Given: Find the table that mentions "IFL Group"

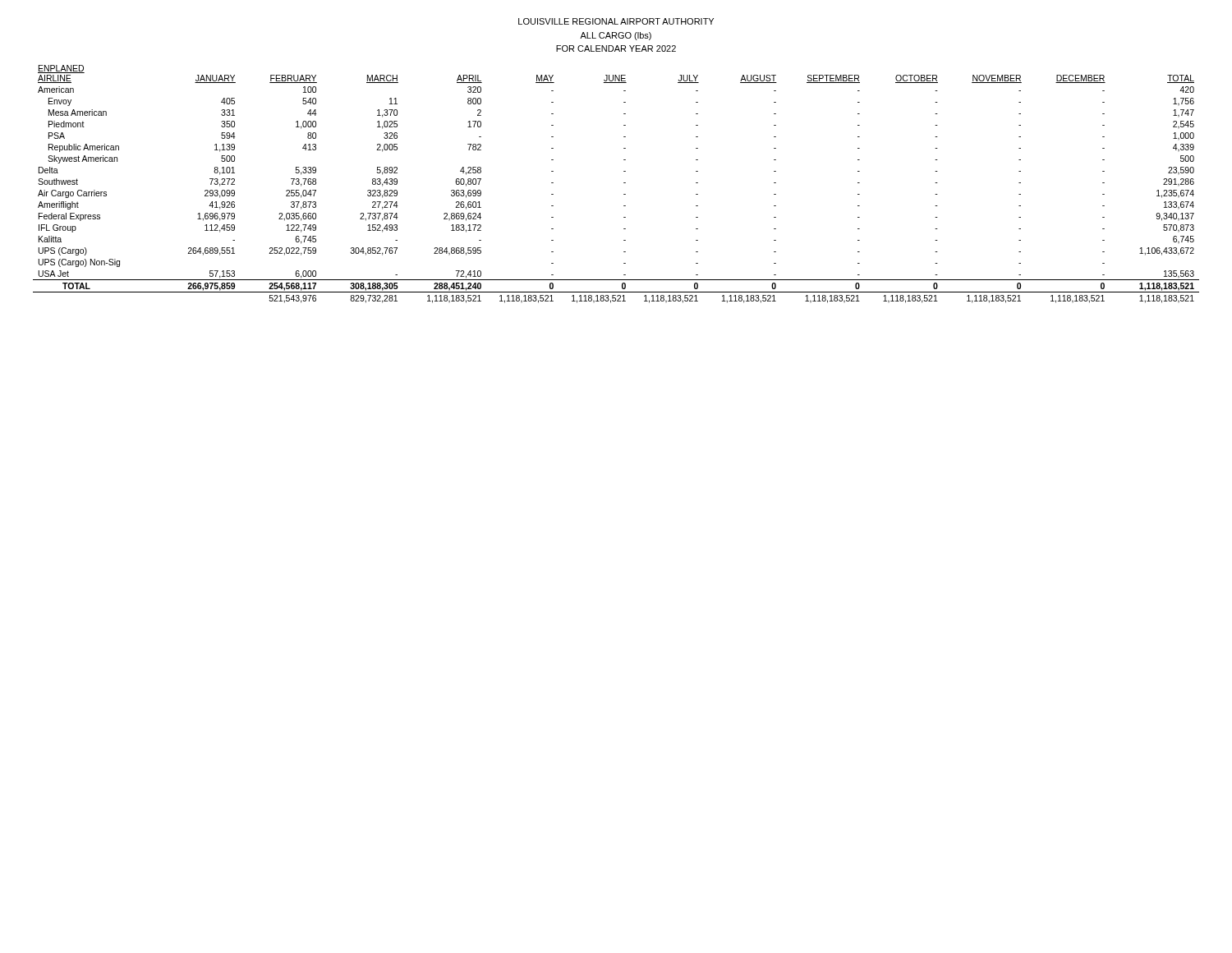Looking at the screenshot, I should (616, 183).
